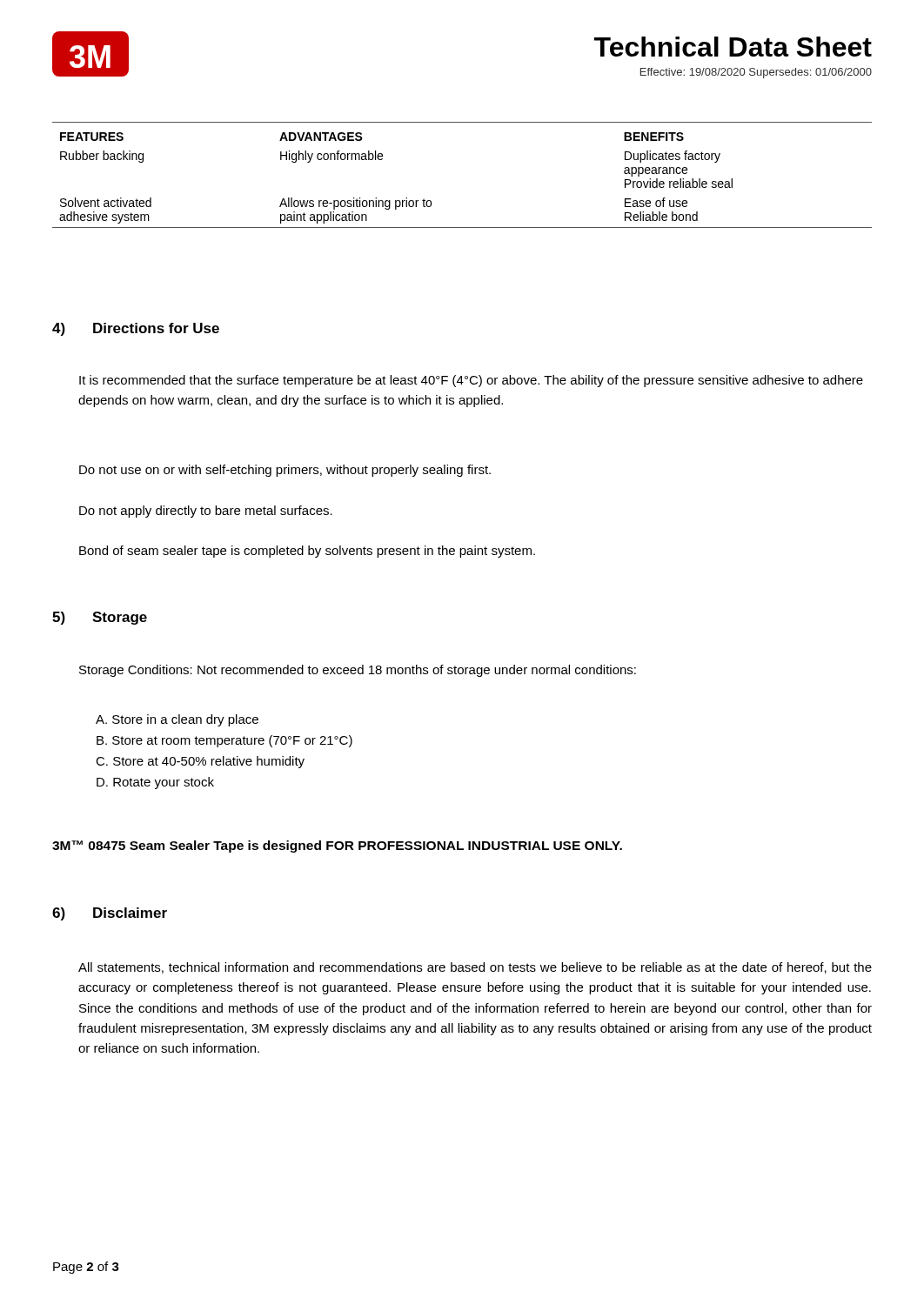Click a logo
Screen dimensions: 1305x924
point(91,57)
